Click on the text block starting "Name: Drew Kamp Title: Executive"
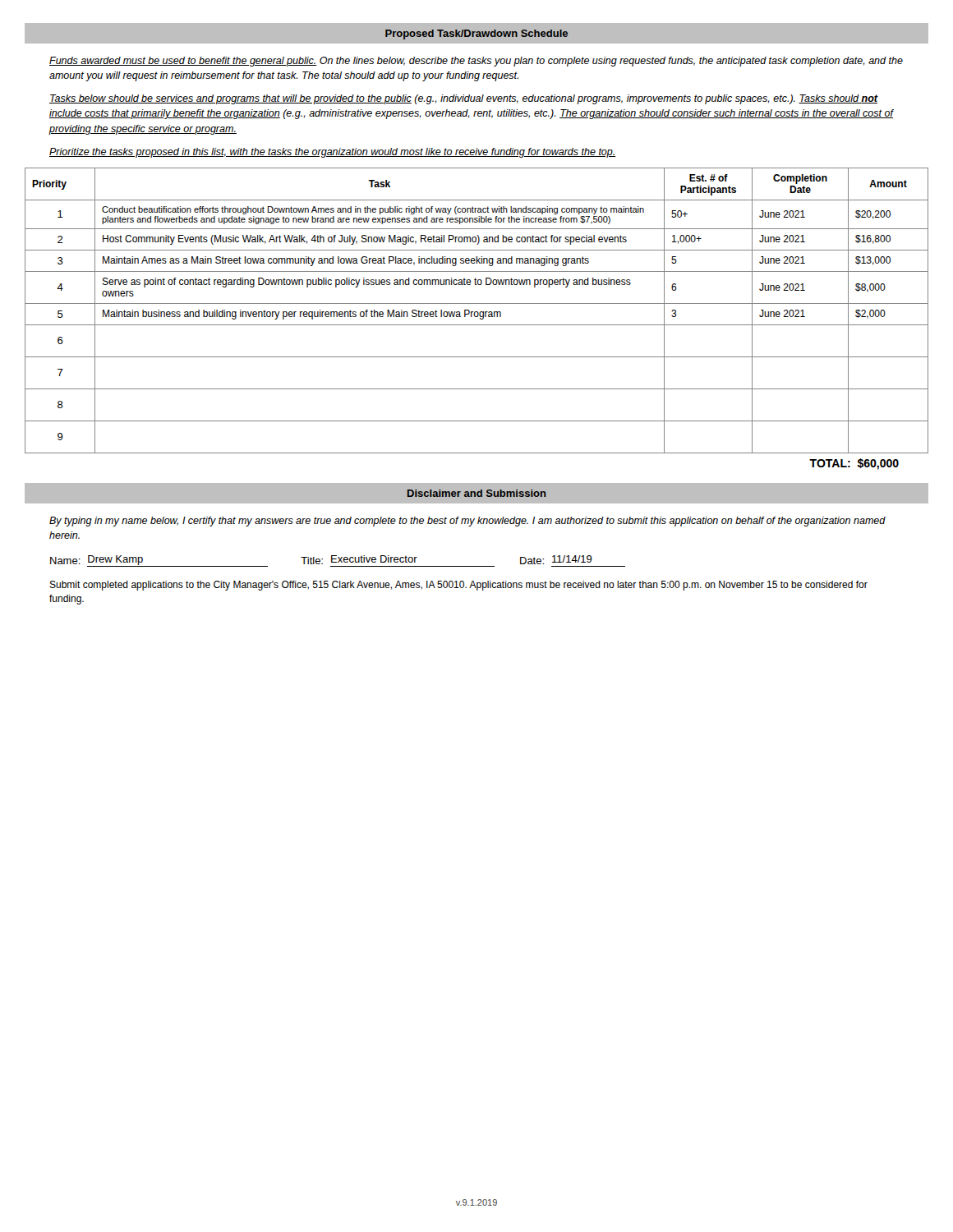953x1232 pixels. click(x=337, y=560)
